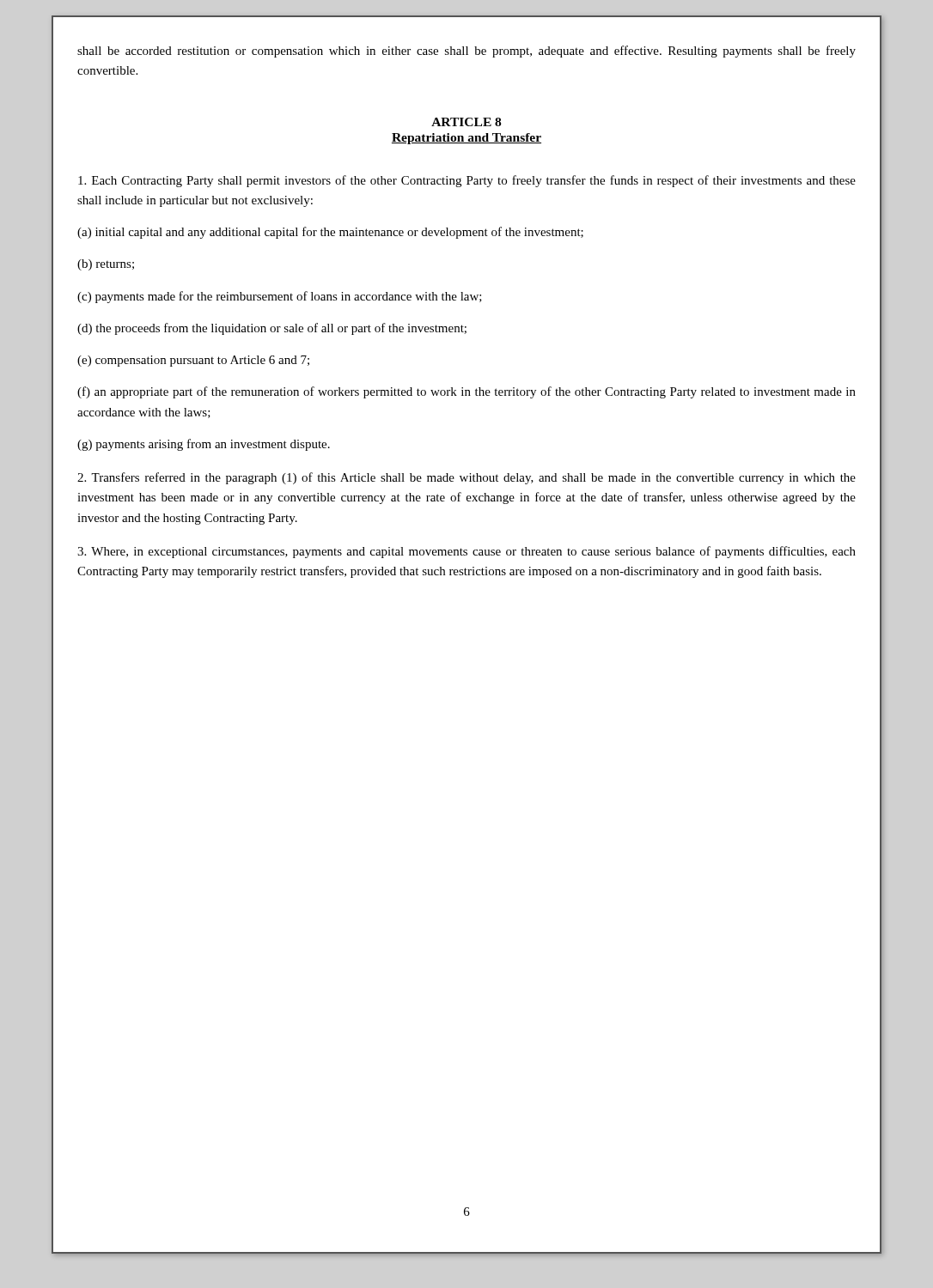Find the block on this page that starts "(c) payments made for"
The height and width of the screenshot is (1288, 933).
point(280,296)
